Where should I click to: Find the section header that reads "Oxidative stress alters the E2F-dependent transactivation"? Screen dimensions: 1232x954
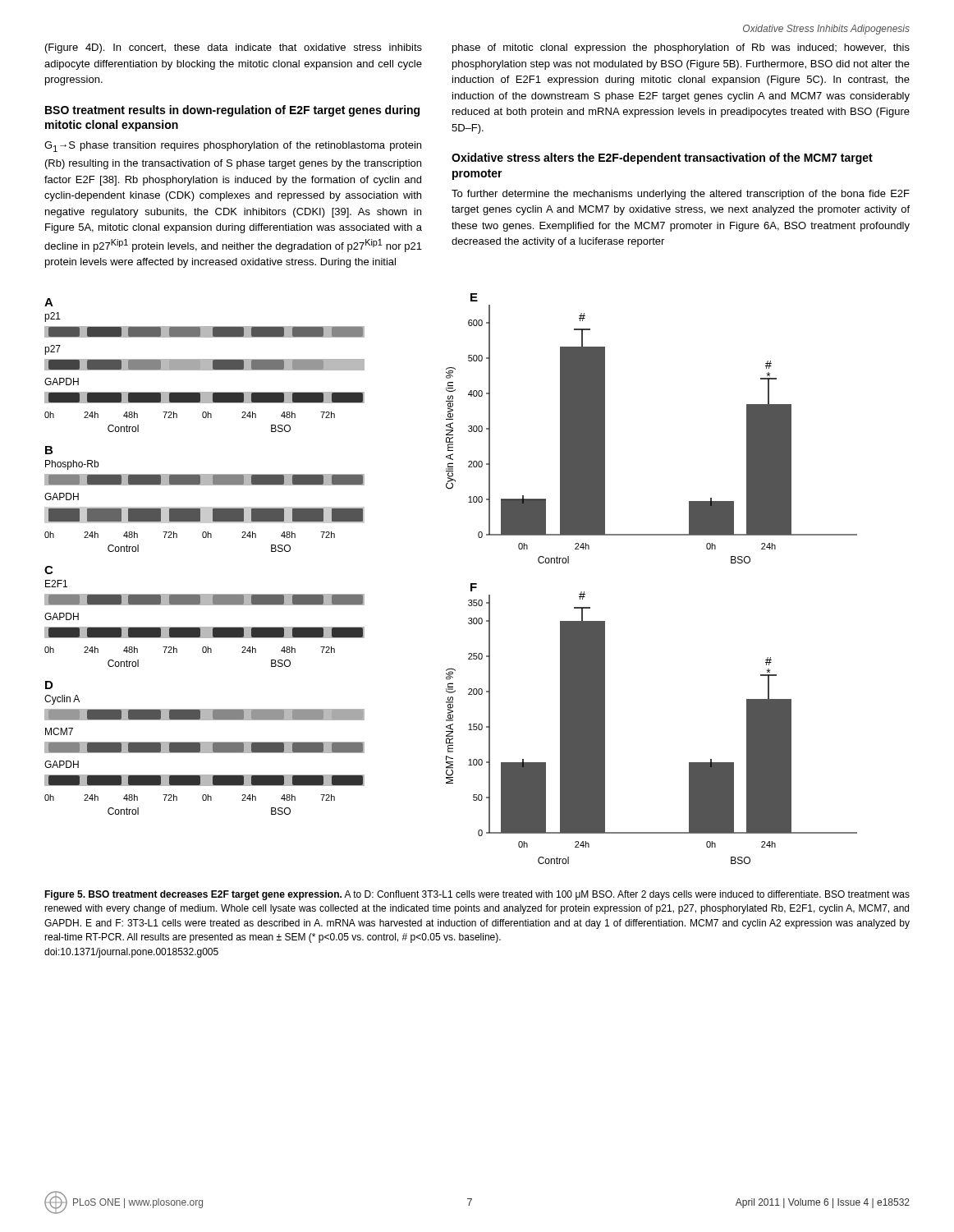point(662,165)
